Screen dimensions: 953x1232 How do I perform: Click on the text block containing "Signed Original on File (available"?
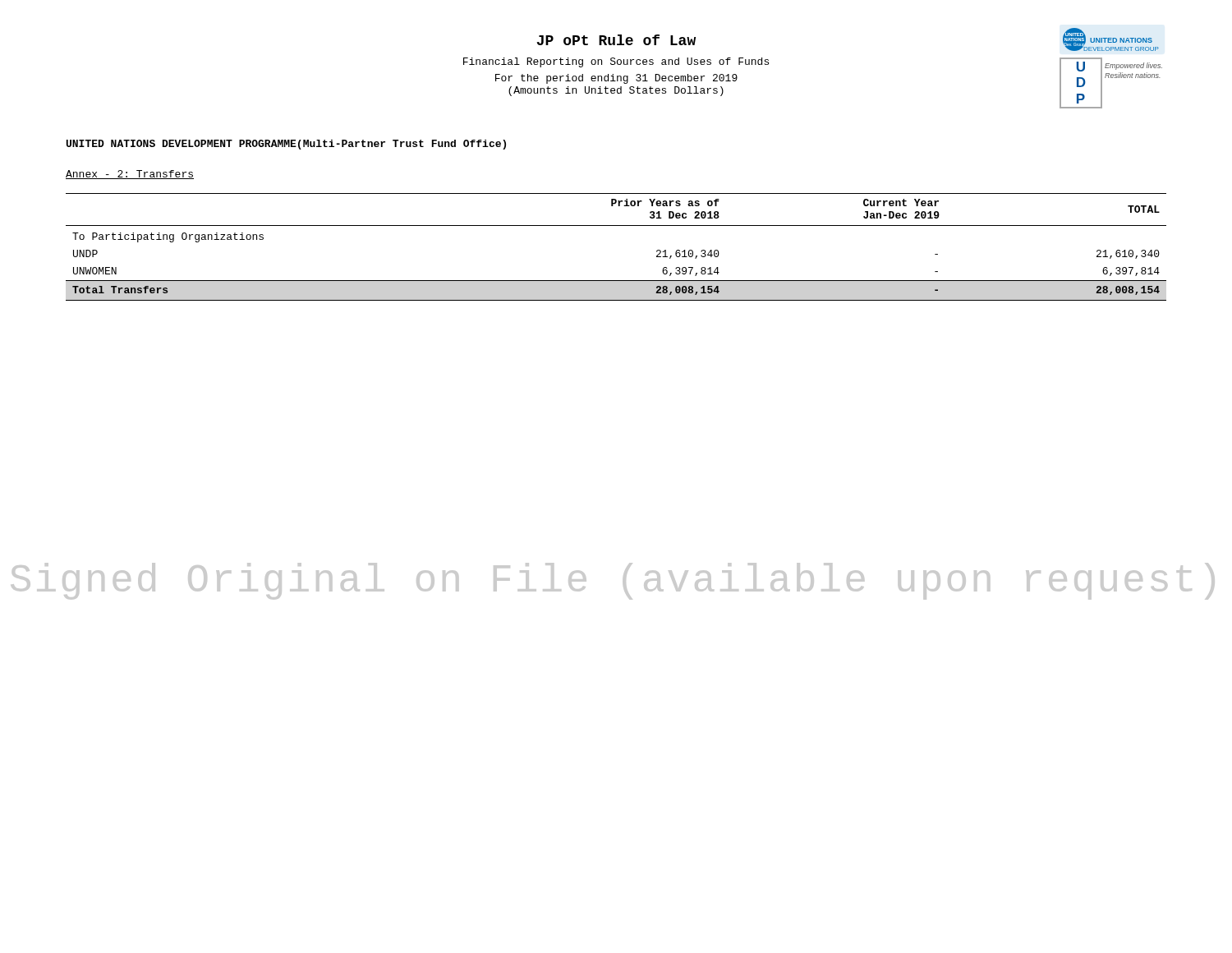point(616,581)
